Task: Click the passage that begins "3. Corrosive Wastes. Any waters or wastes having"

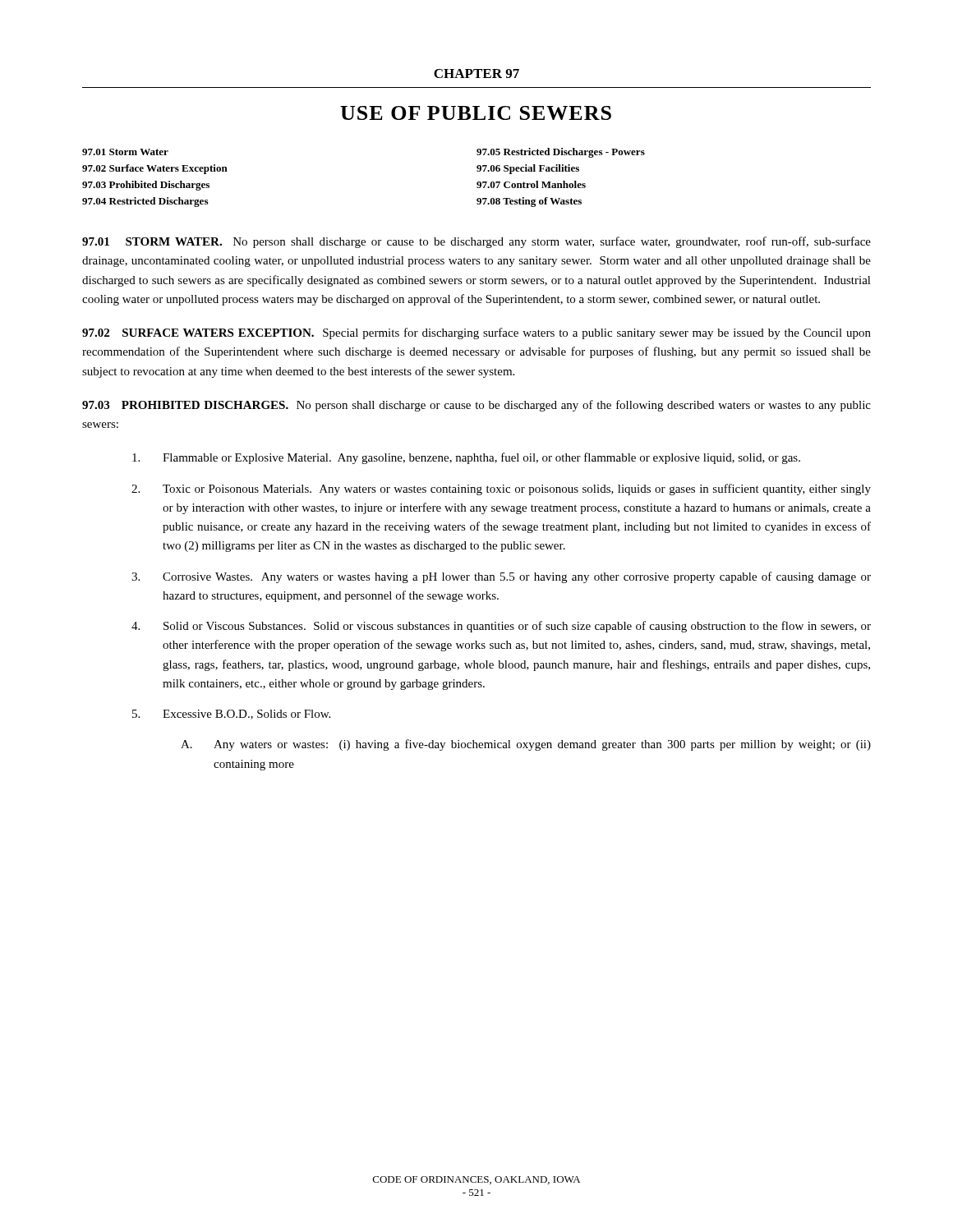Action: point(501,586)
